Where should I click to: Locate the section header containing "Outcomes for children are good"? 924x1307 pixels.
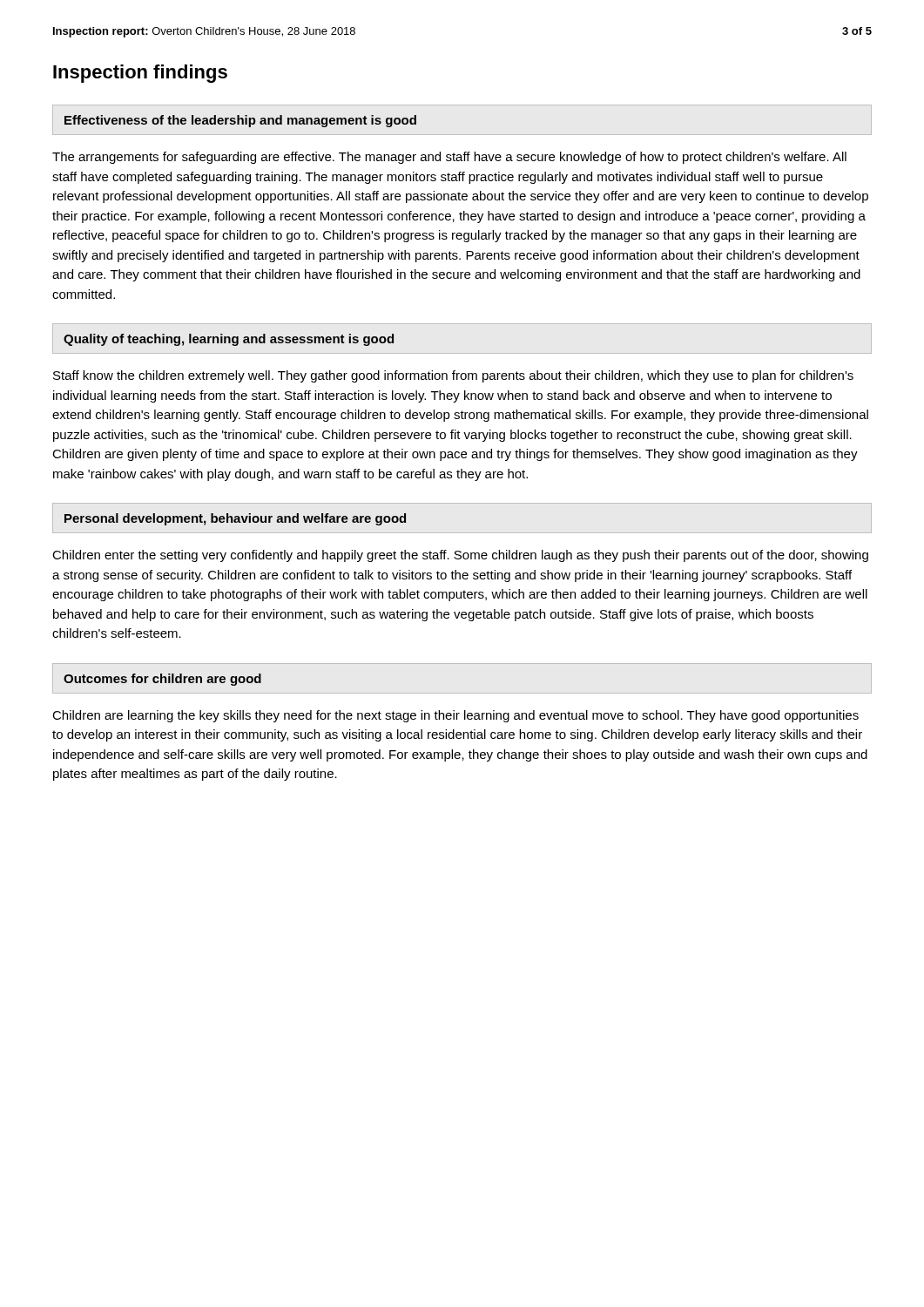(163, 678)
